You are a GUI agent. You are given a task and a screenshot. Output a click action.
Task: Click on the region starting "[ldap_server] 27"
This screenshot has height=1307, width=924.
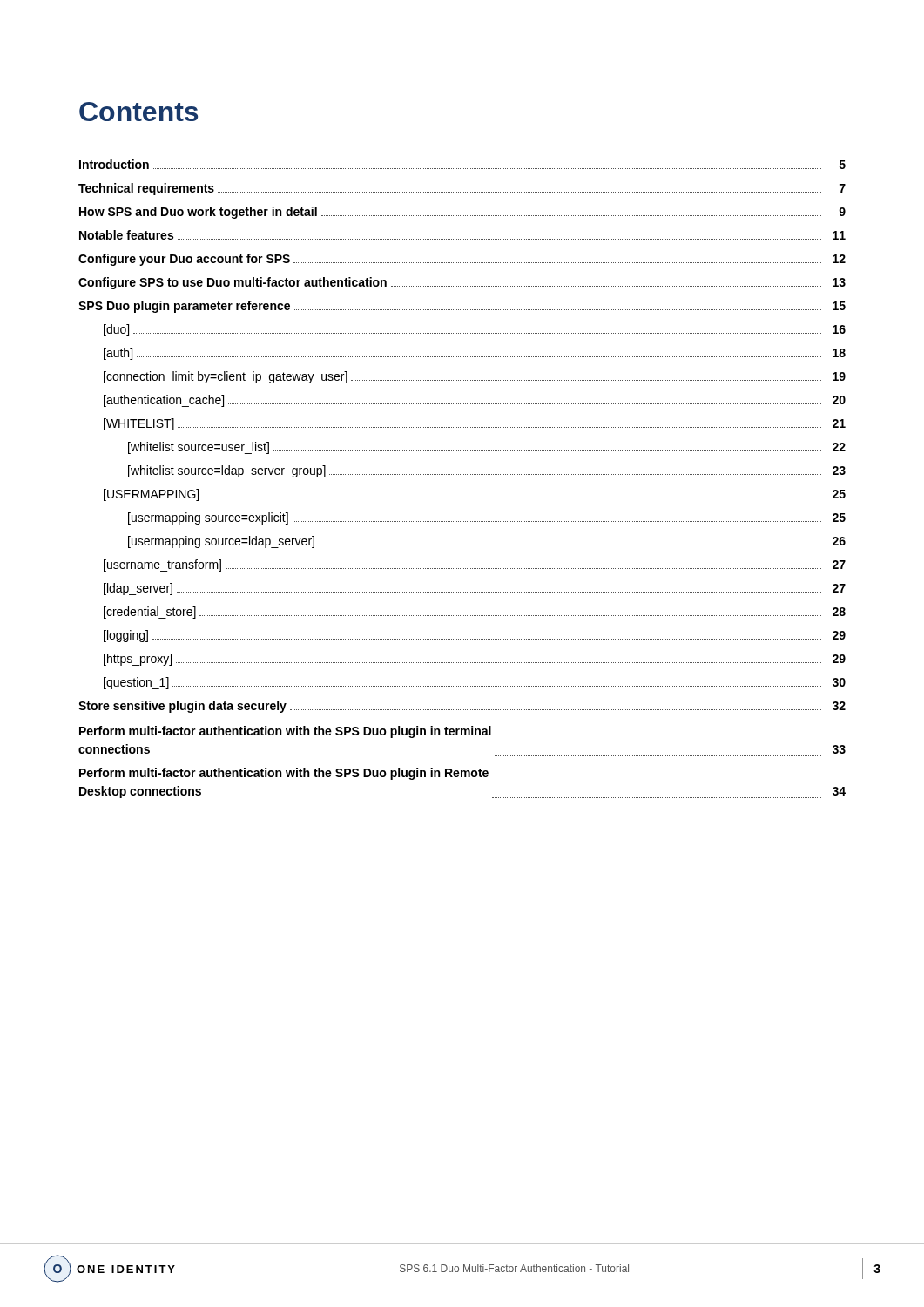[x=474, y=589]
